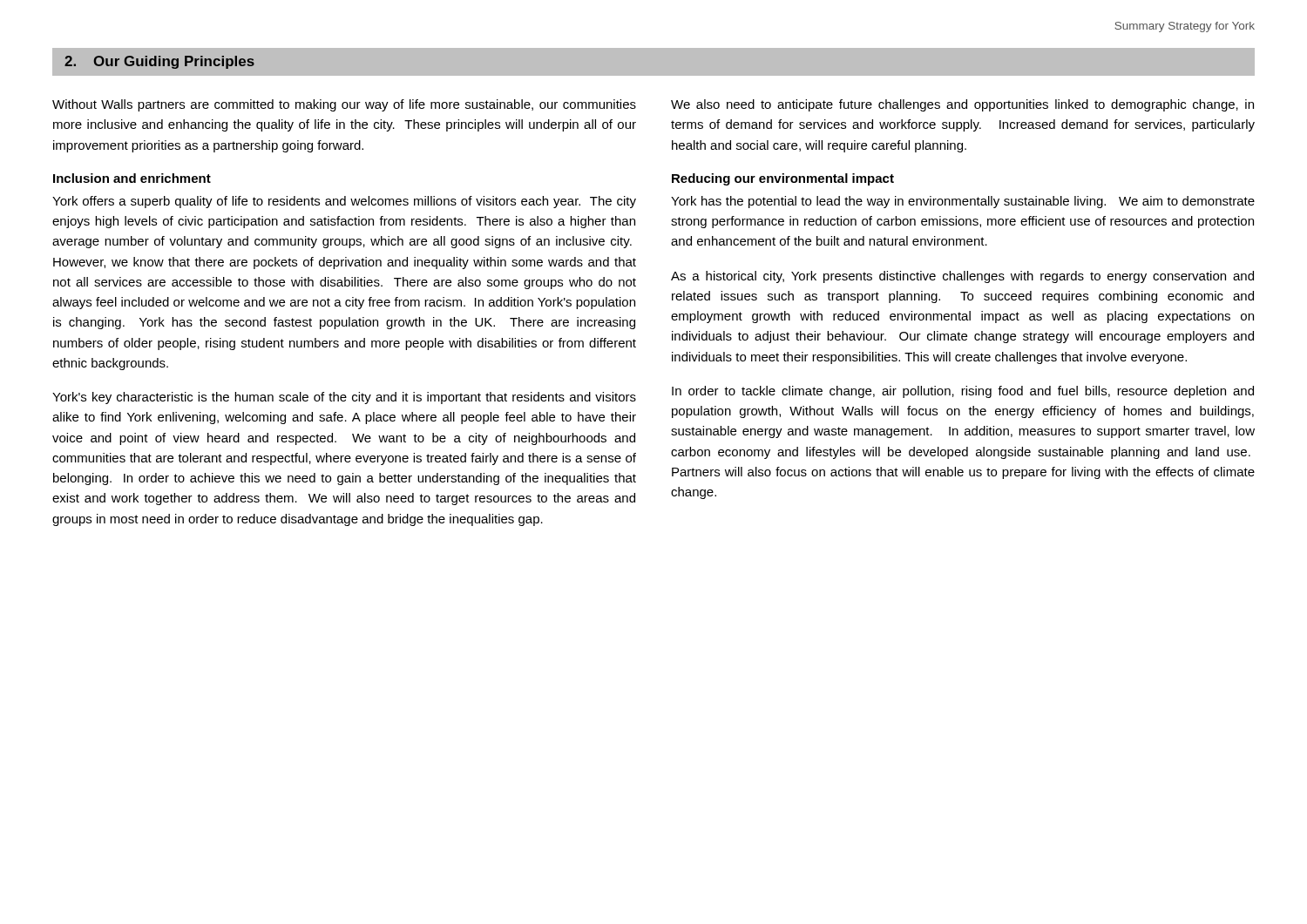Select the text block containing "As a historical city, York"
Viewport: 1307px width, 924px height.
click(x=963, y=316)
